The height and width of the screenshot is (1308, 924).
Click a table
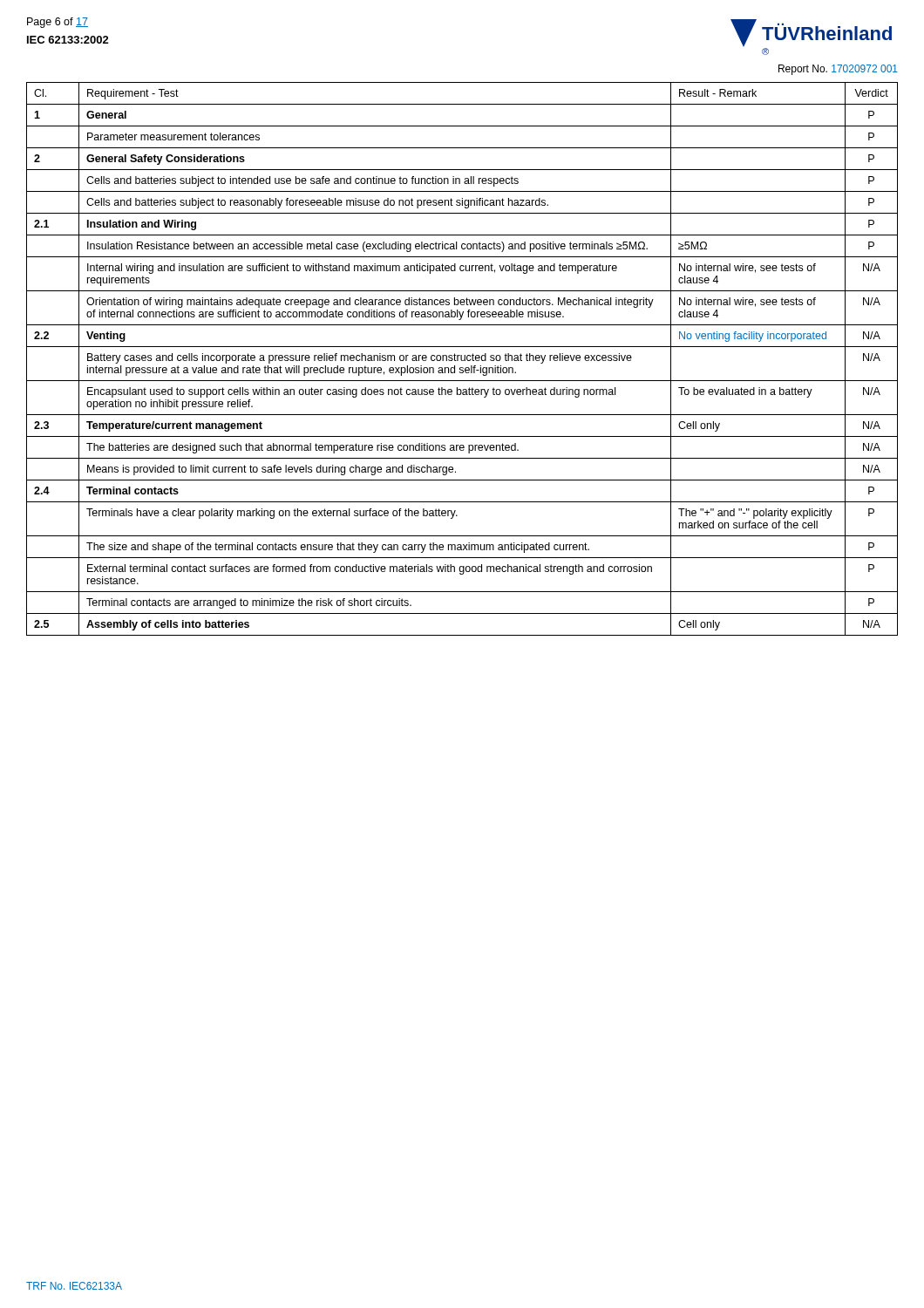(462, 359)
